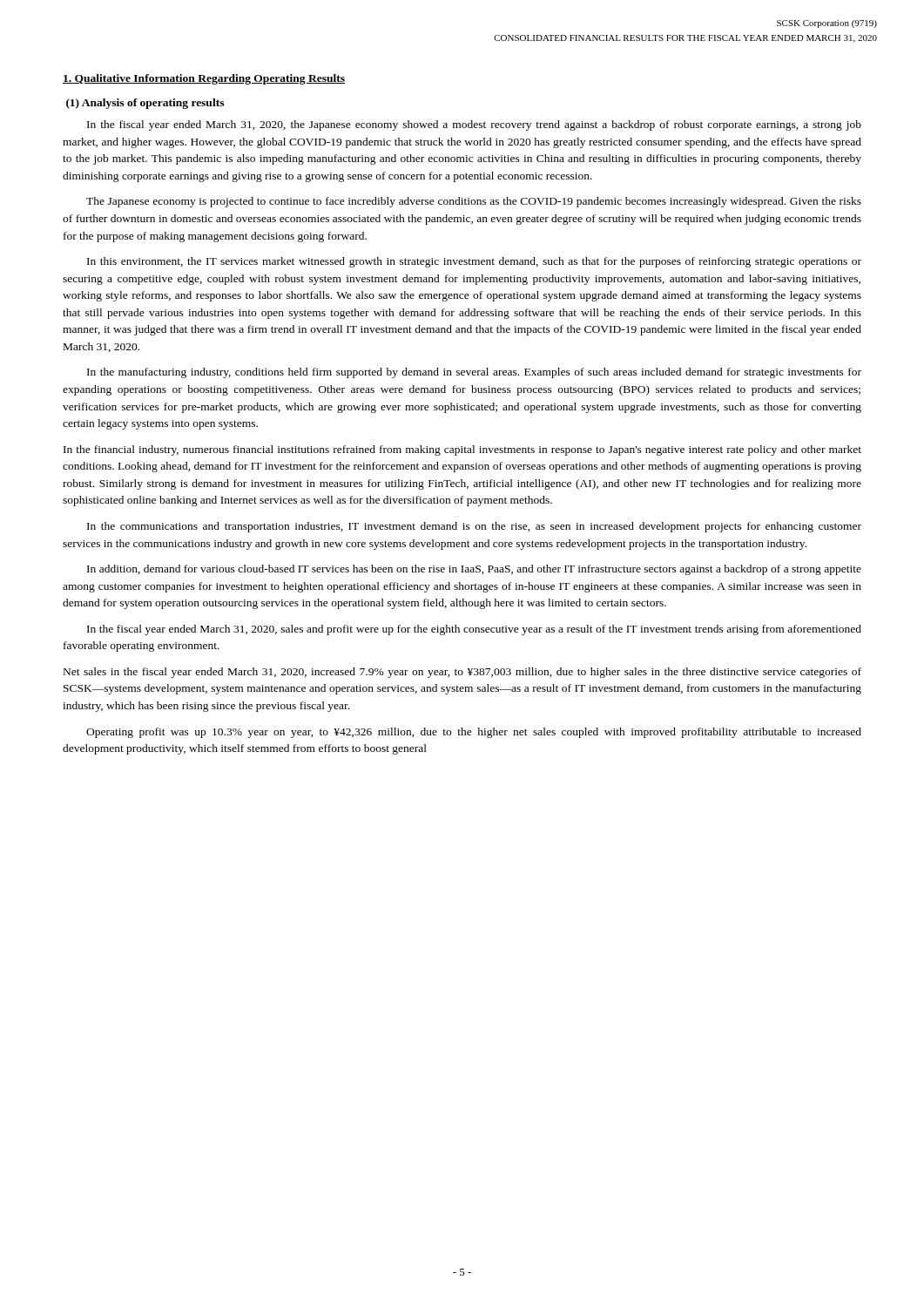924x1307 pixels.
Task: Locate the block of text that opens with "In this environment, the IT"
Action: (462, 304)
